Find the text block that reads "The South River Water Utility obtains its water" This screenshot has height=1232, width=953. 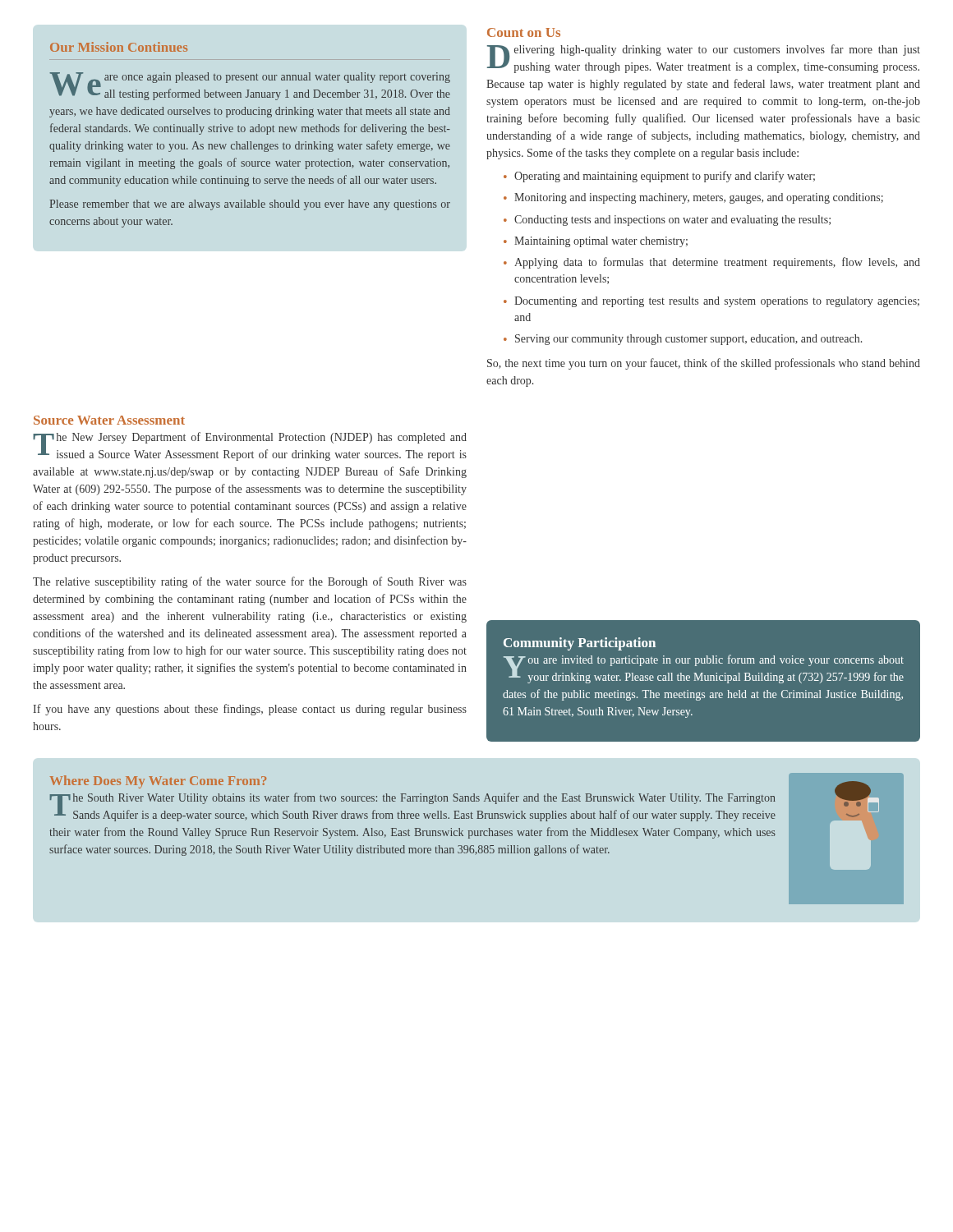pyautogui.click(x=412, y=823)
